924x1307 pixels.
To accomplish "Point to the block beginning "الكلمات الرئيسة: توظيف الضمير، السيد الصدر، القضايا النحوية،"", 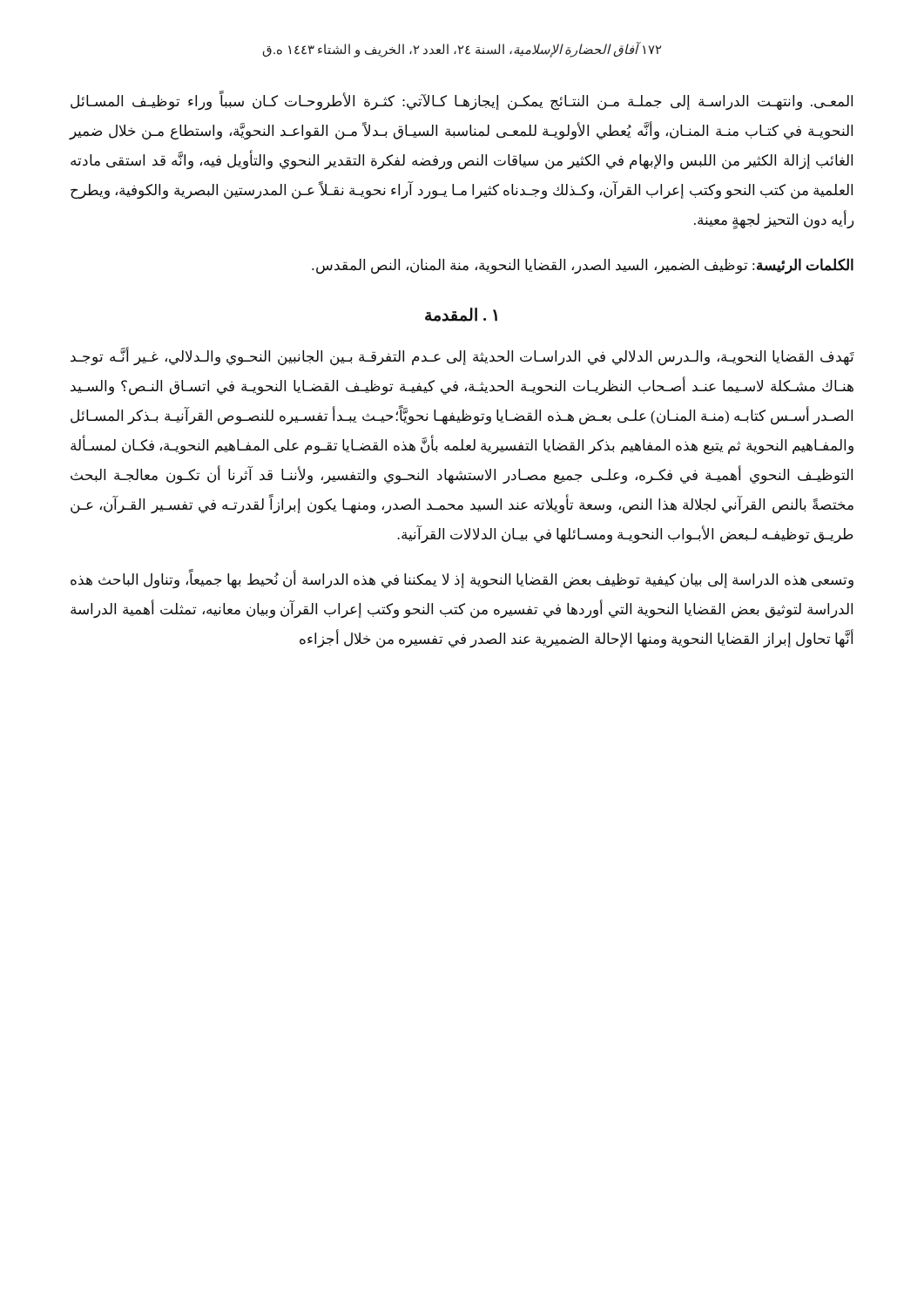I will pyautogui.click(x=583, y=265).
